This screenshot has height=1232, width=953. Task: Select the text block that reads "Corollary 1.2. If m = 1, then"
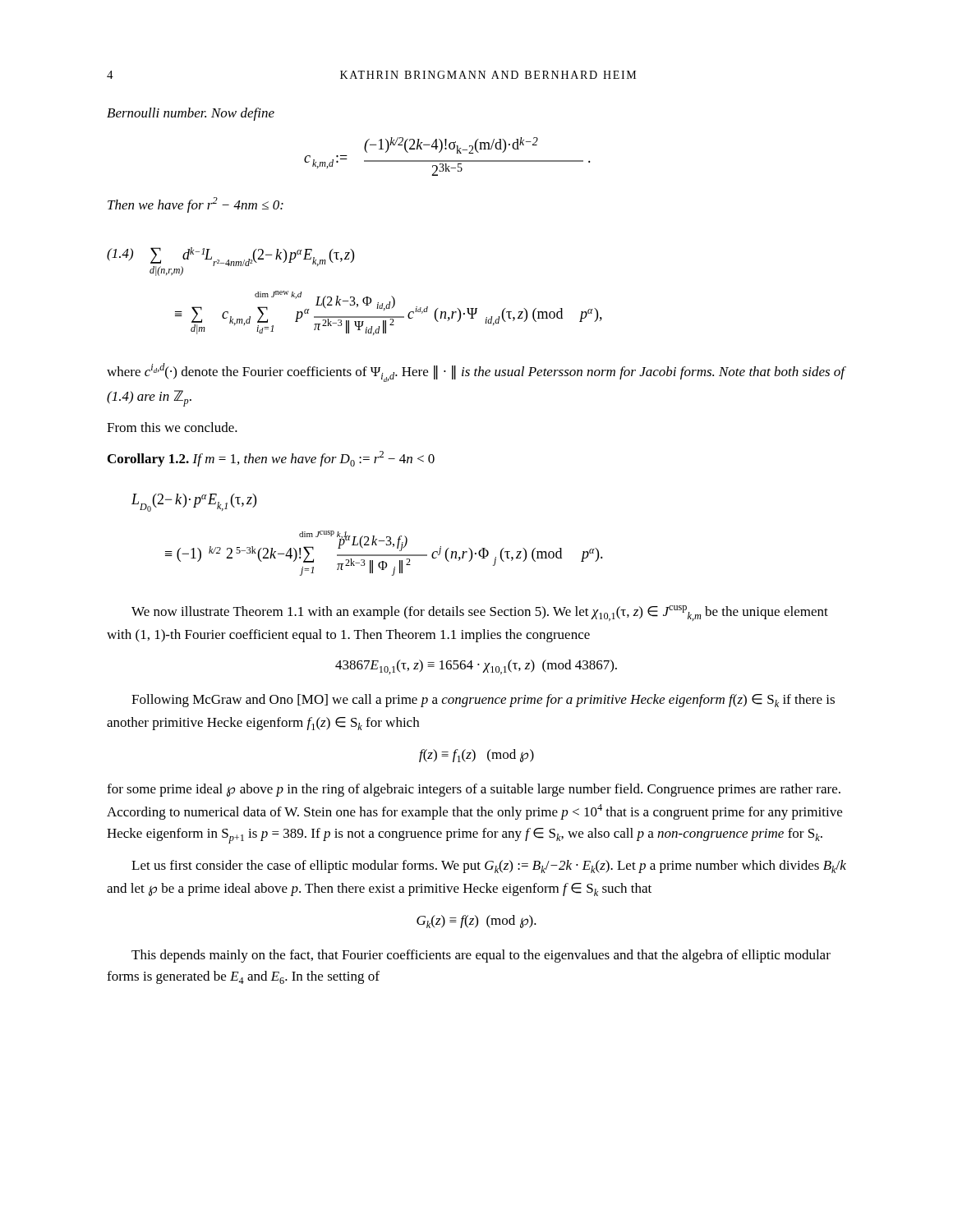tap(271, 459)
